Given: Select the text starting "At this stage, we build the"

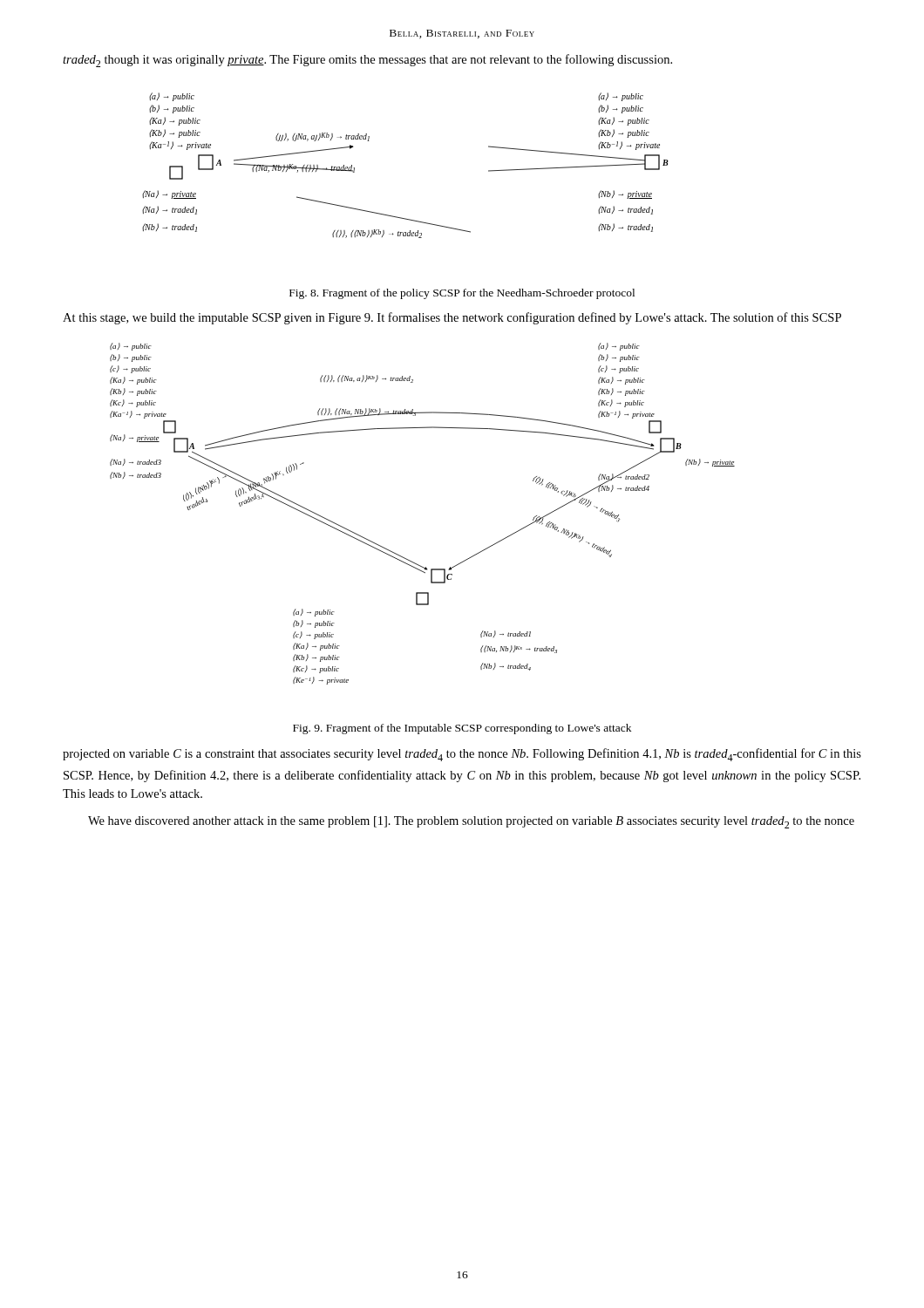Looking at the screenshot, I should pyautogui.click(x=452, y=317).
